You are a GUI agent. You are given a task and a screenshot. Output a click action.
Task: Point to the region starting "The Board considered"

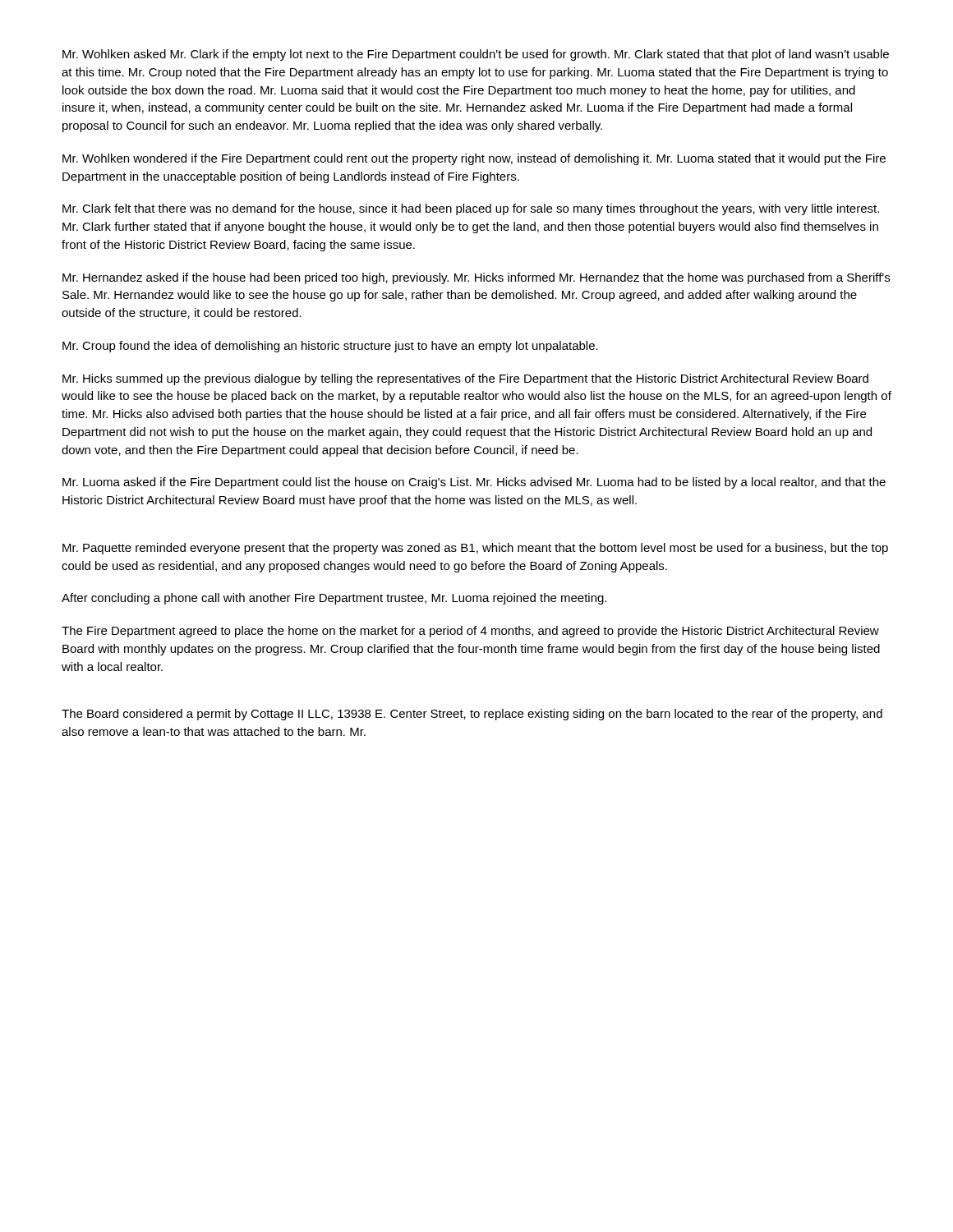[472, 722]
